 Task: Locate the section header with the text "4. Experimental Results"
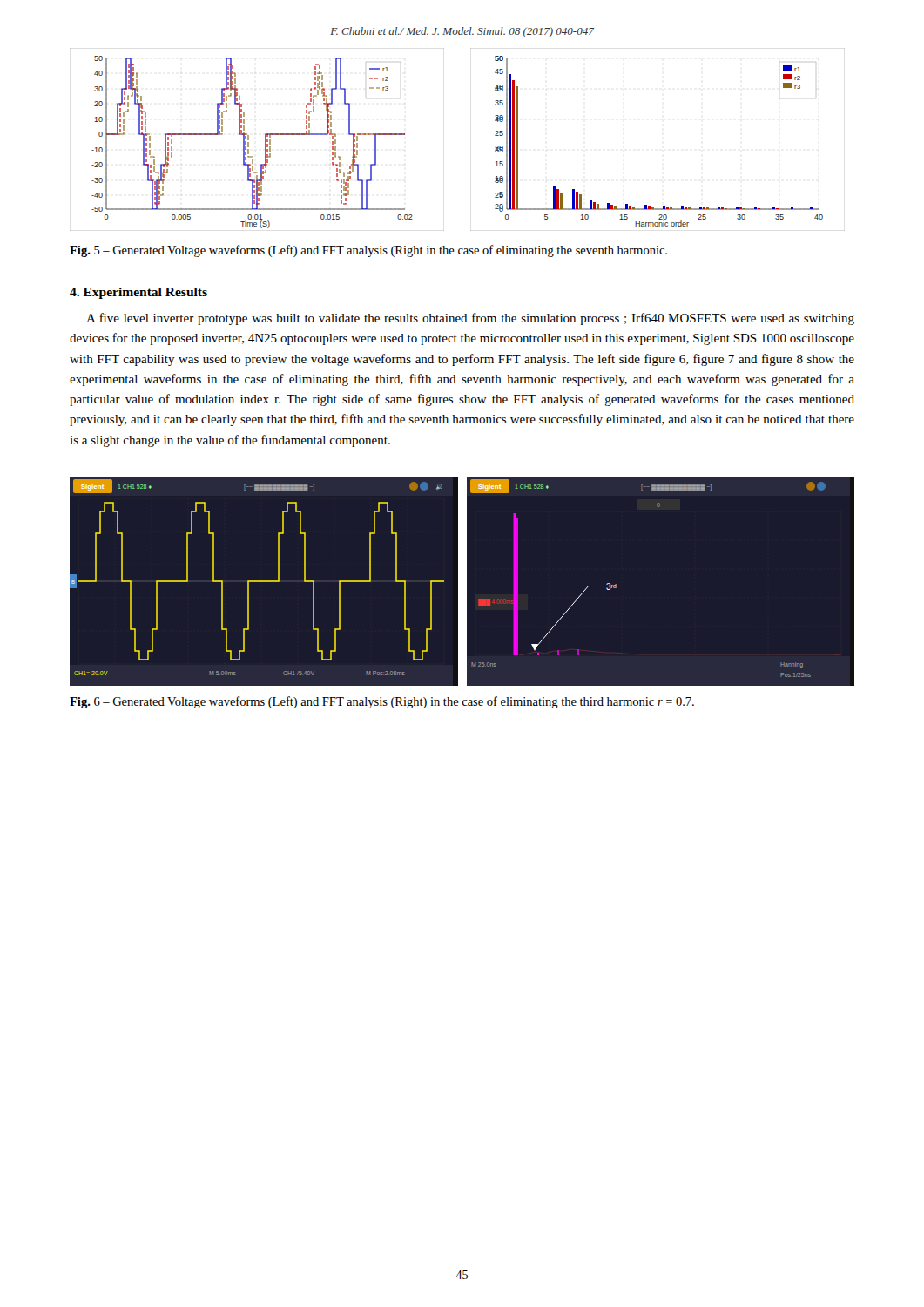[x=138, y=291]
